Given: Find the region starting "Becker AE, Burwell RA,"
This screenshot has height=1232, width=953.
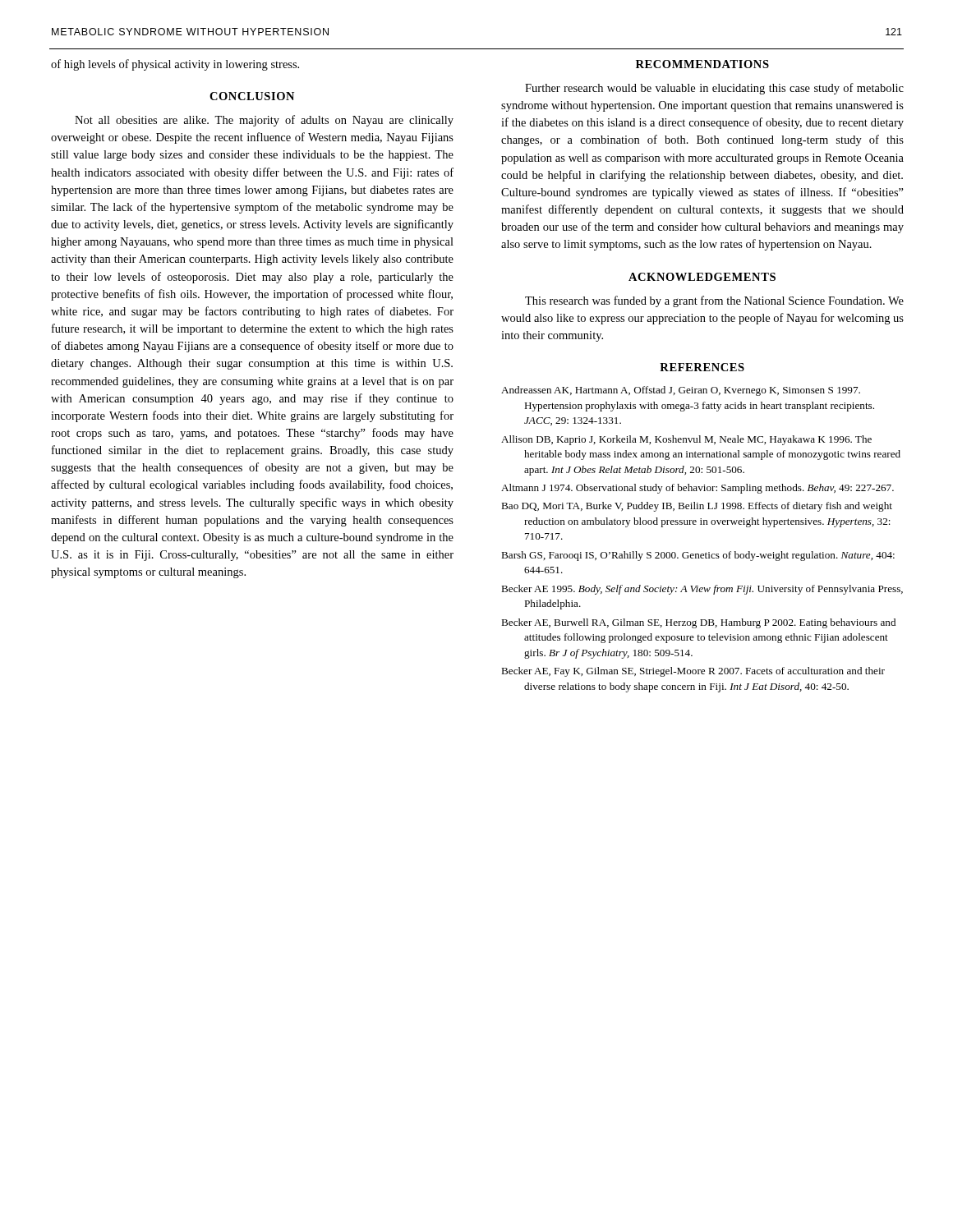Looking at the screenshot, I should [x=699, y=637].
